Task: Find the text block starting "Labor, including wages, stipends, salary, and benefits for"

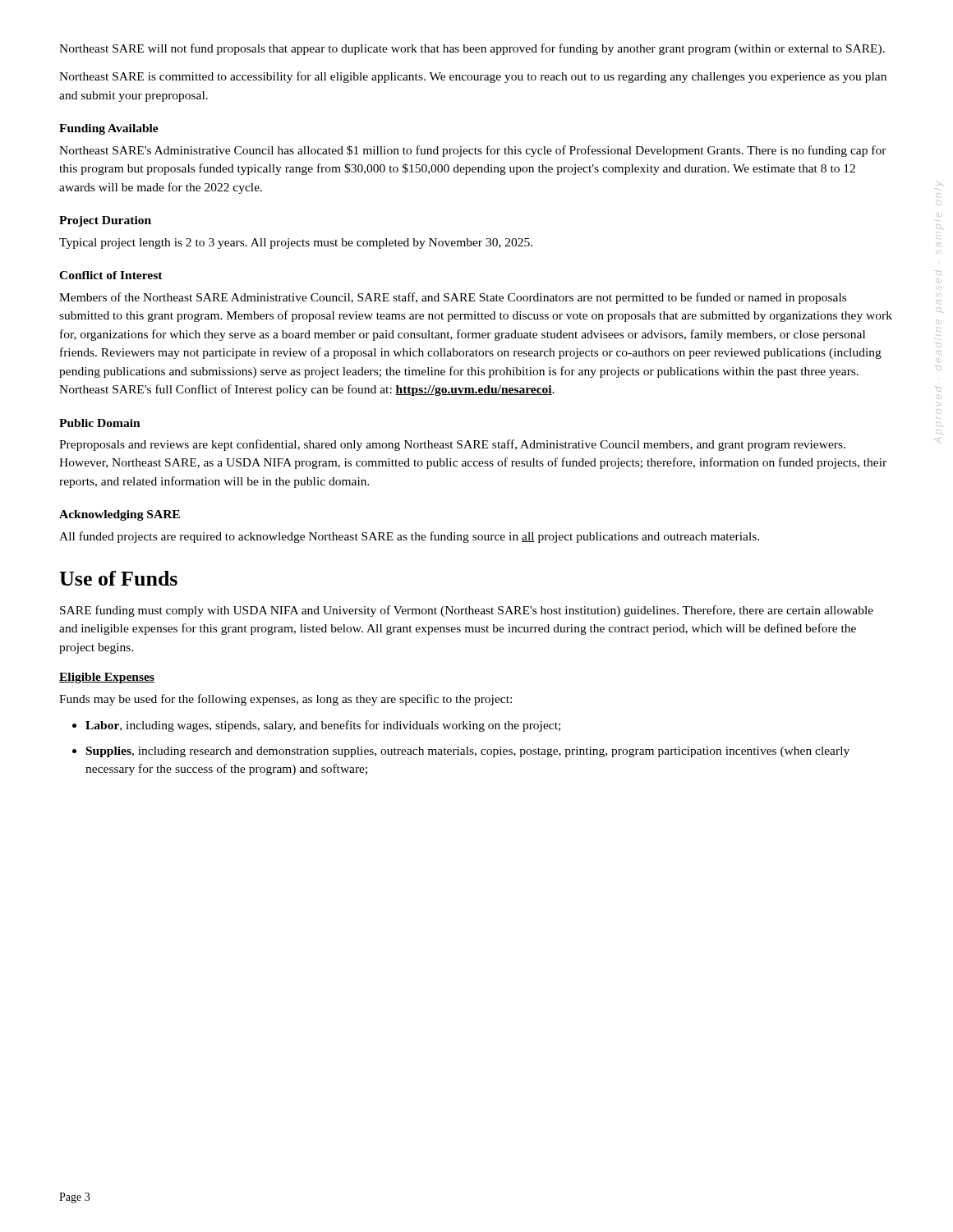Action: point(476,747)
